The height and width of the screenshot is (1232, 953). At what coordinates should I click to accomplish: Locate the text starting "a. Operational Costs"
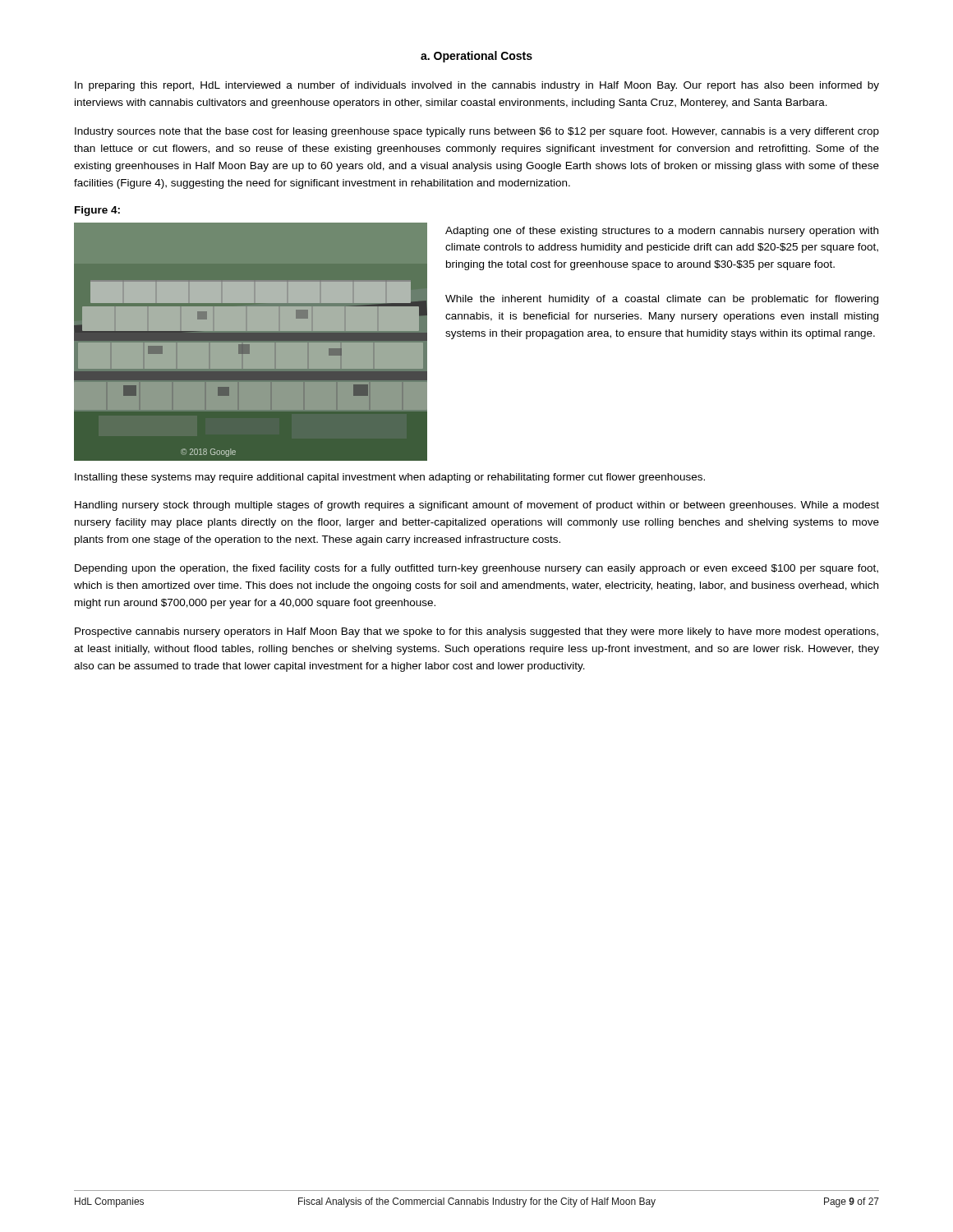coord(476,56)
